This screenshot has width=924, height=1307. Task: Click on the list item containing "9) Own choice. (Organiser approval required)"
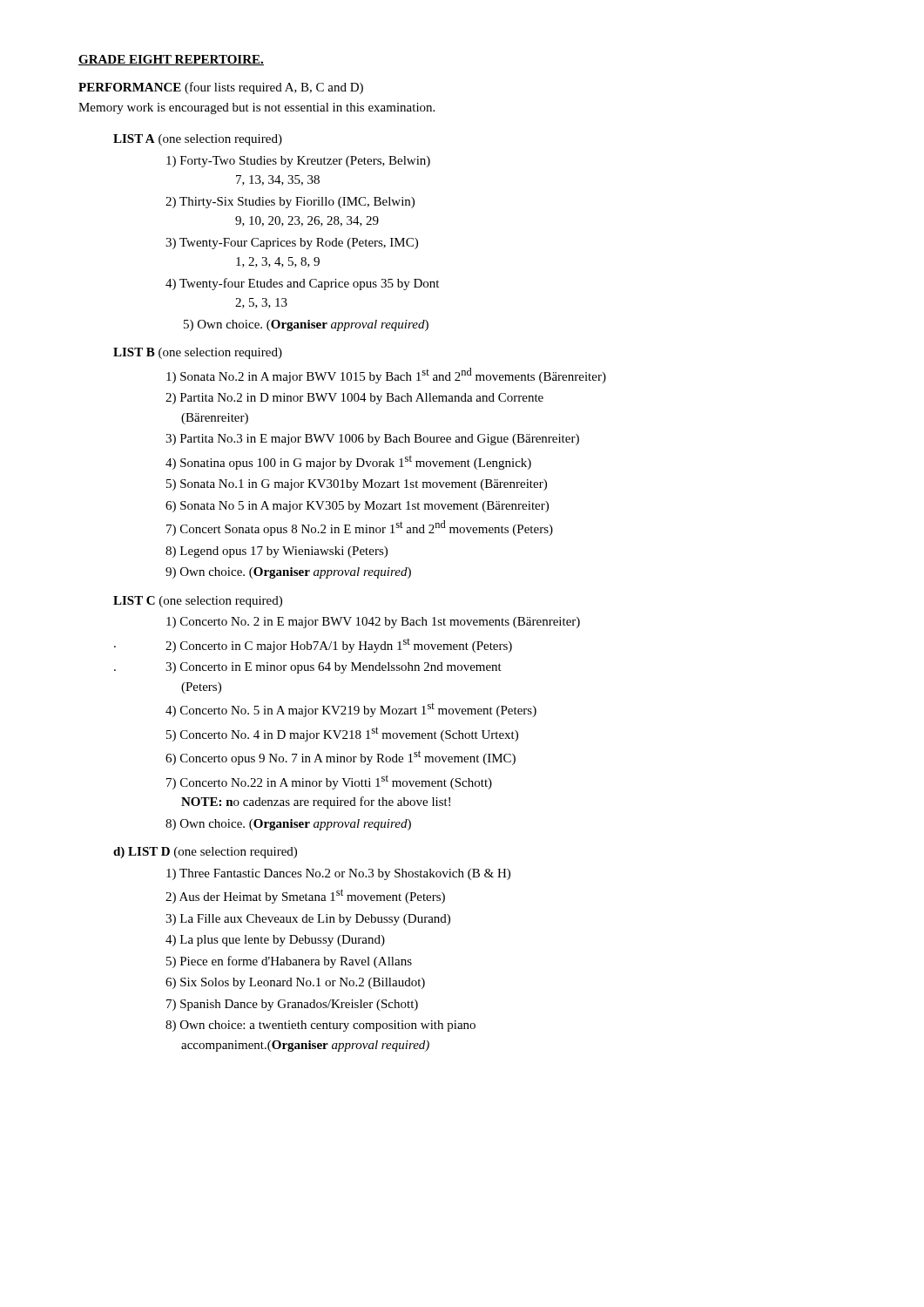pyautogui.click(x=288, y=572)
